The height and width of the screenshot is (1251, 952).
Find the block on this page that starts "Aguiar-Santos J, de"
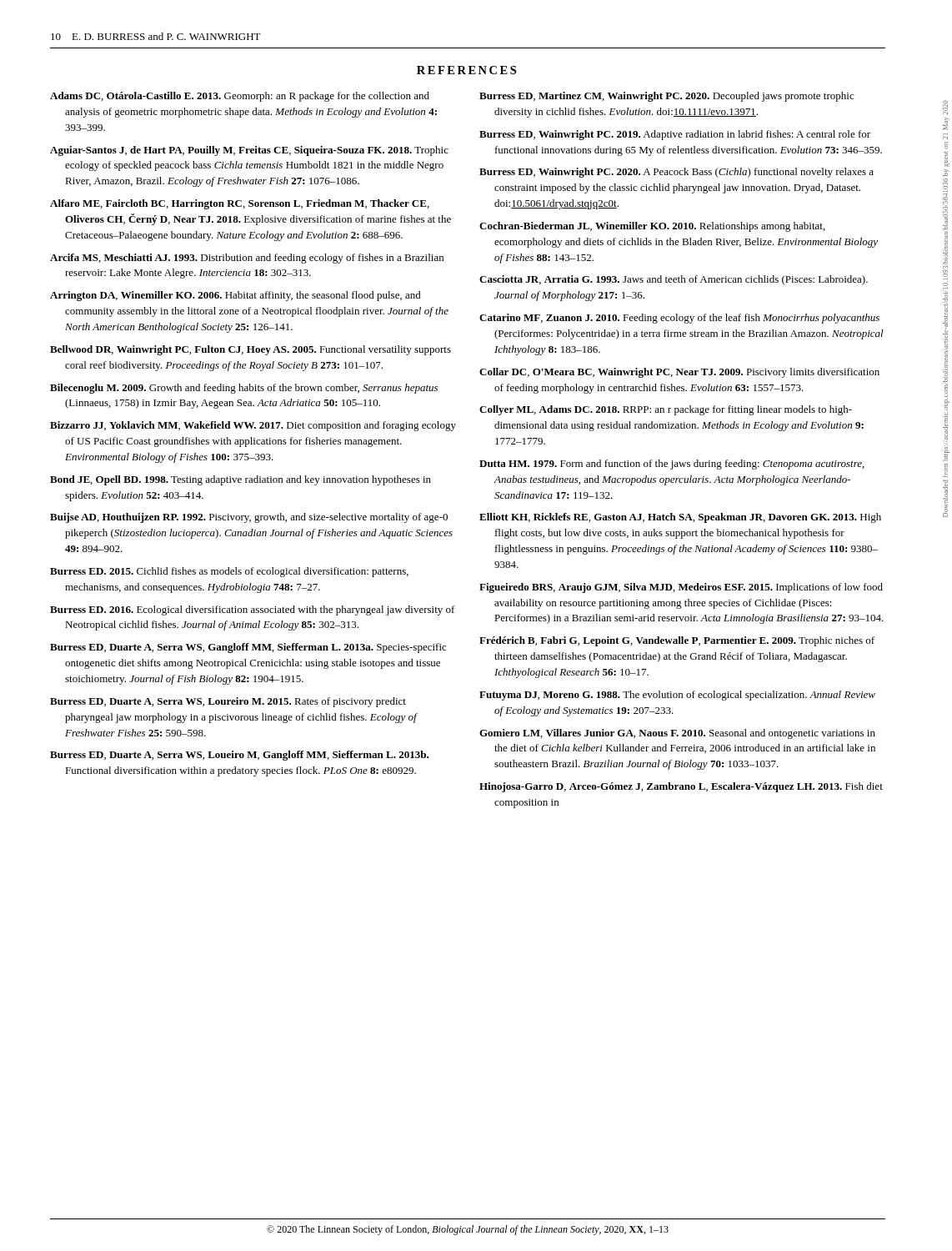[x=249, y=165]
